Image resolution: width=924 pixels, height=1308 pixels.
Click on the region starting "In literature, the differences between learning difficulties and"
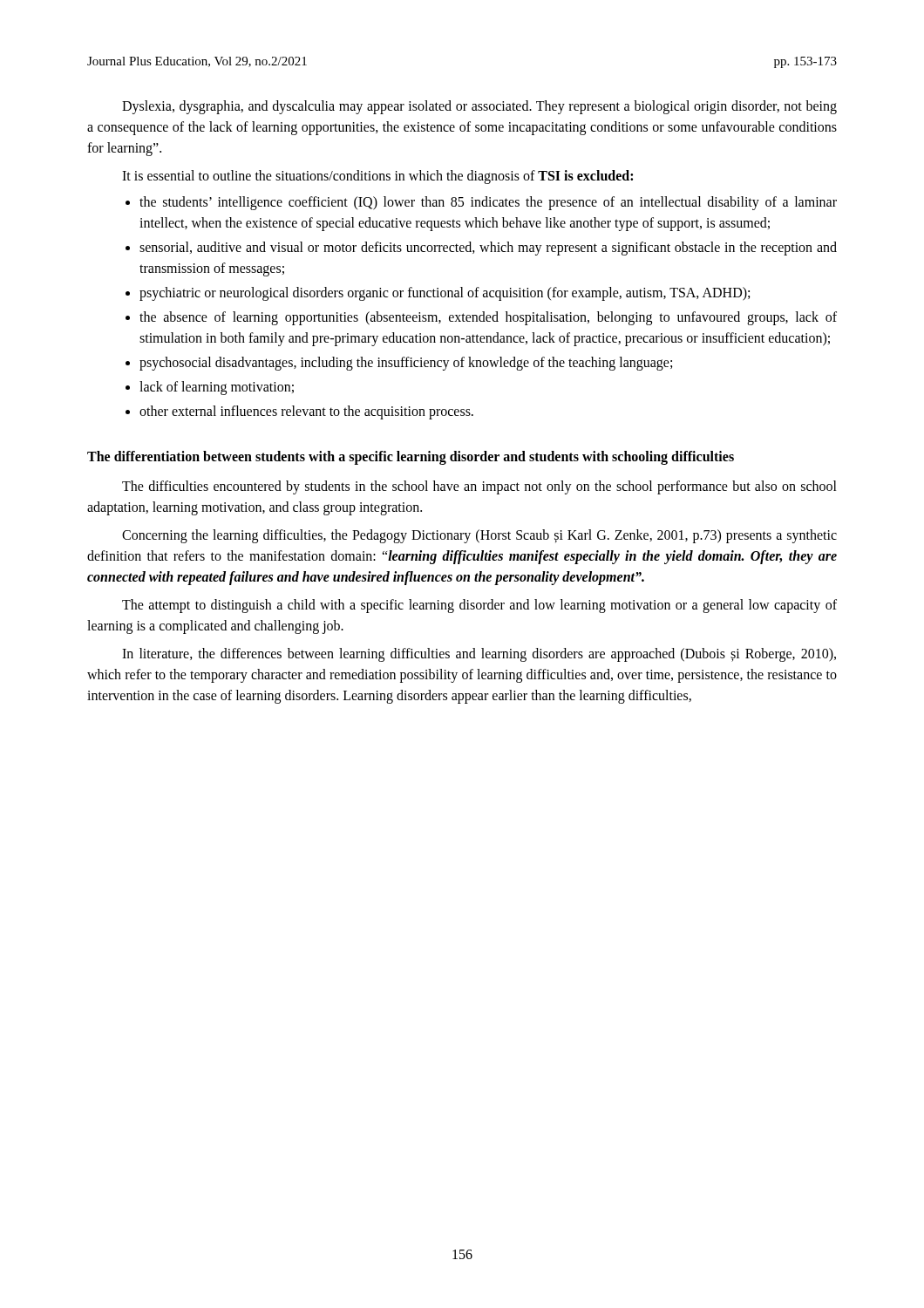point(462,674)
